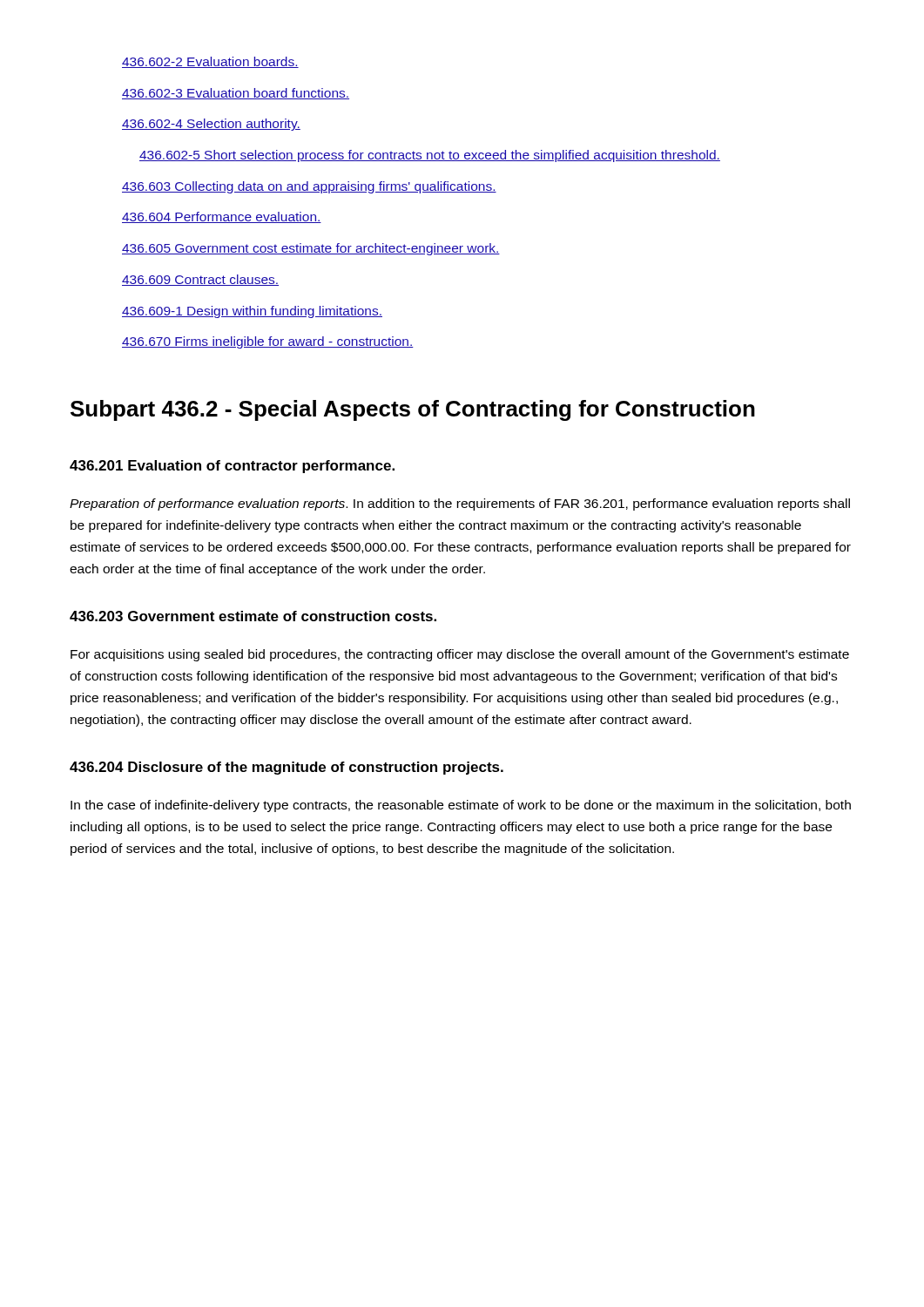The width and height of the screenshot is (924, 1307).
Task: Locate the text block starting "436.609 Contract clauses."
Action: (x=200, y=279)
